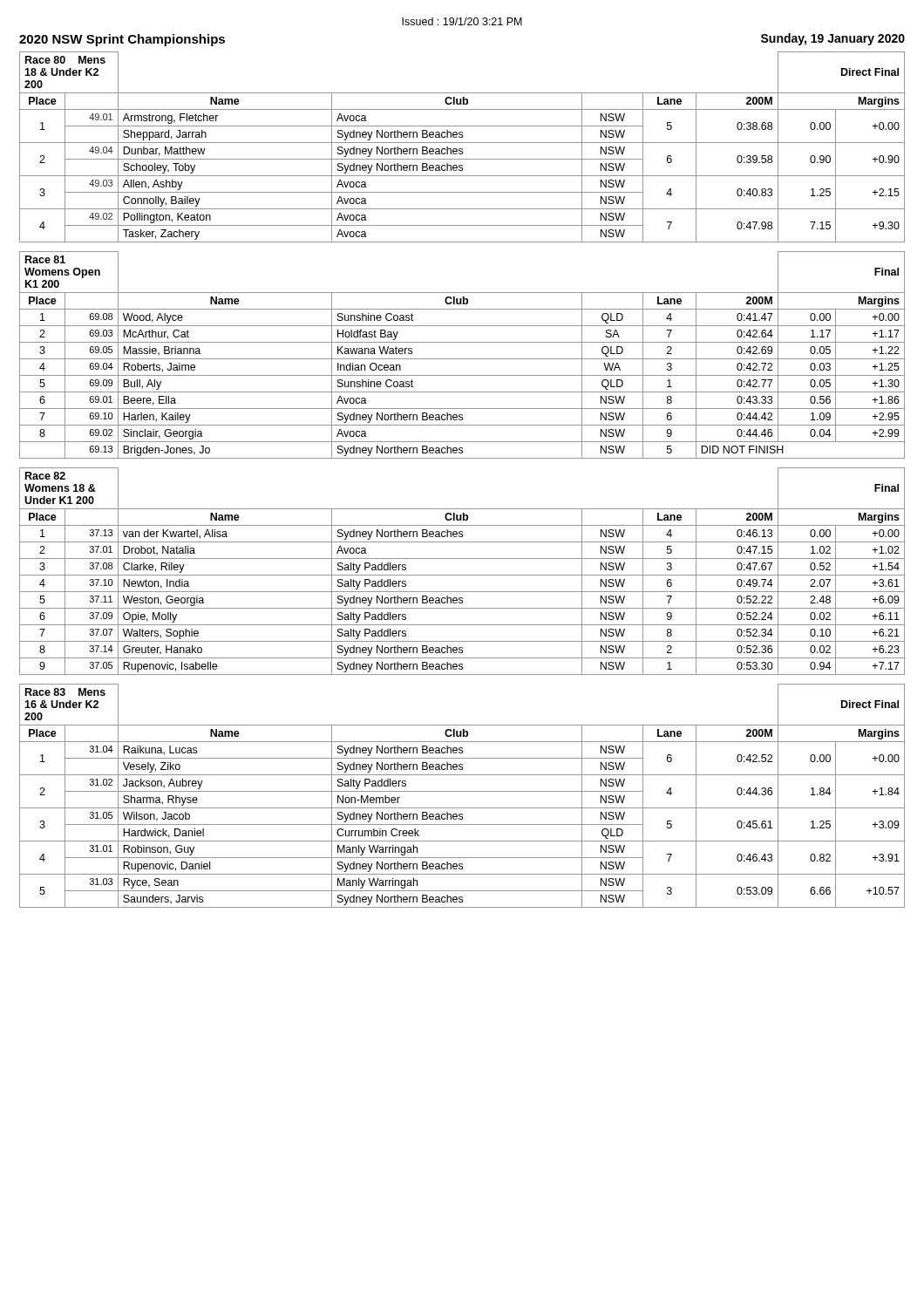This screenshot has height=1308, width=924.
Task: Select the section header that says "Sunday, 19 January 2020"
Action: tap(833, 38)
